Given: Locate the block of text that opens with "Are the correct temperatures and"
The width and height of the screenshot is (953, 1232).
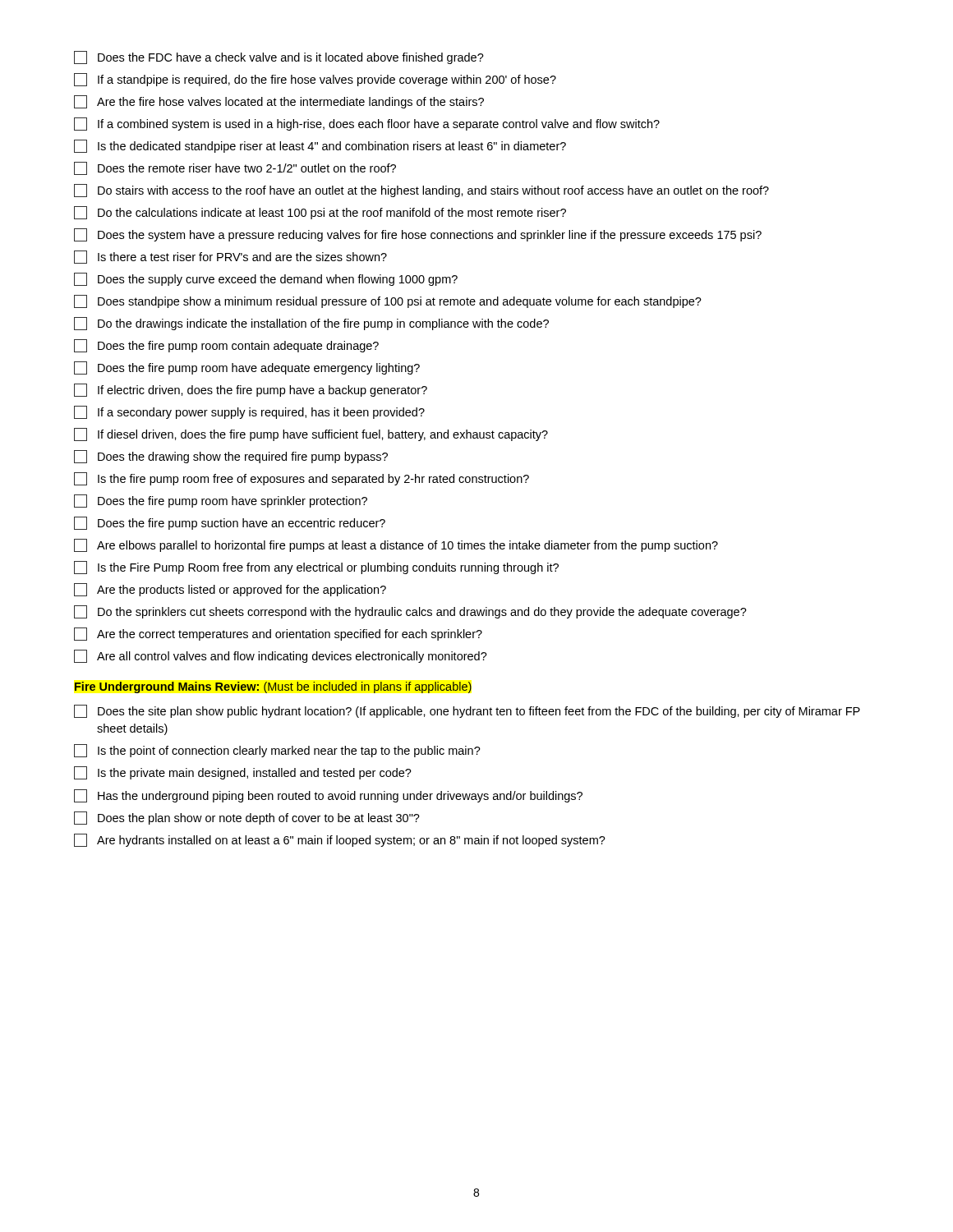Looking at the screenshot, I should (x=476, y=635).
